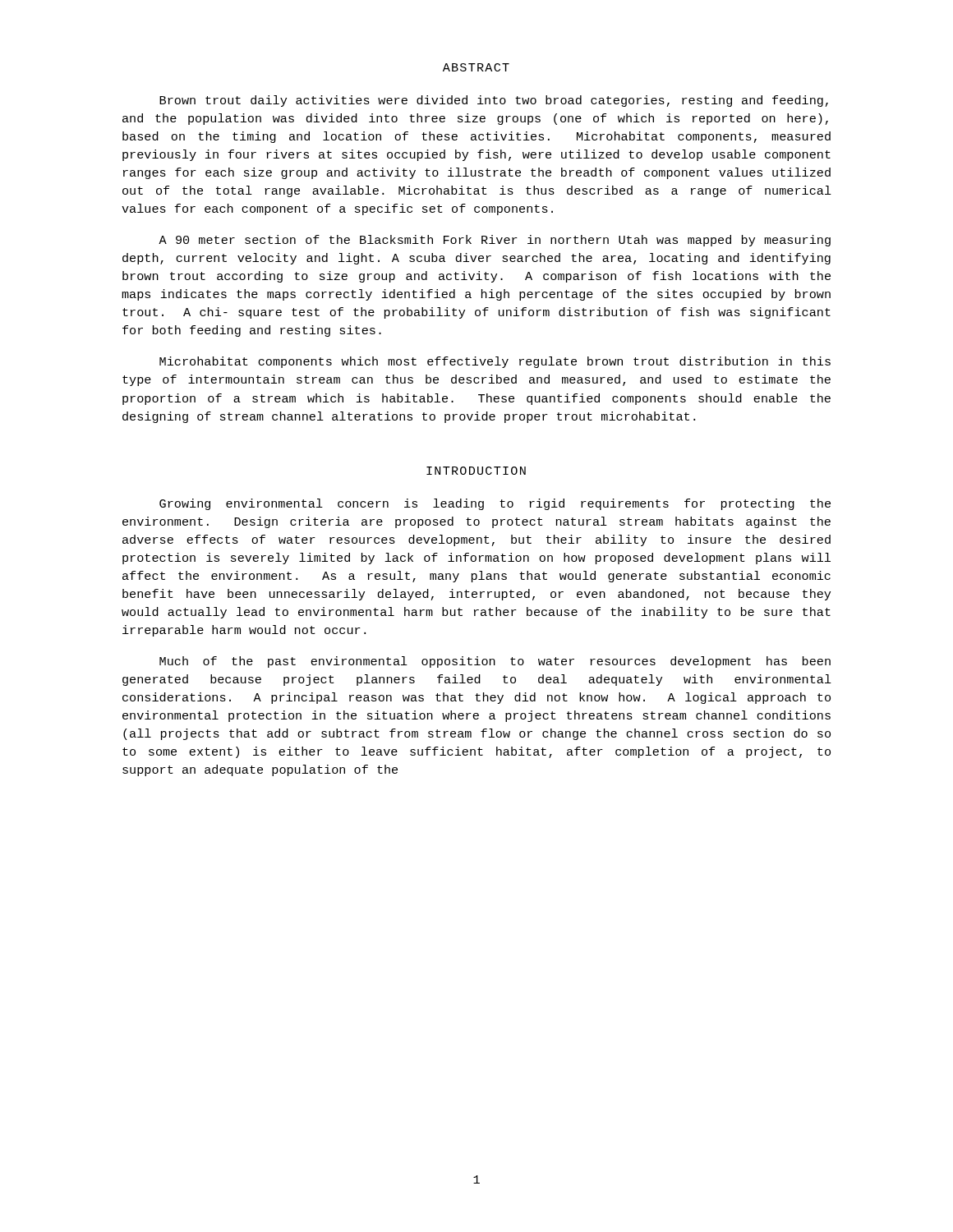953x1232 pixels.
Task: Point to the region starting "Brown trout daily"
Action: pyautogui.click(x=476, y=155)
